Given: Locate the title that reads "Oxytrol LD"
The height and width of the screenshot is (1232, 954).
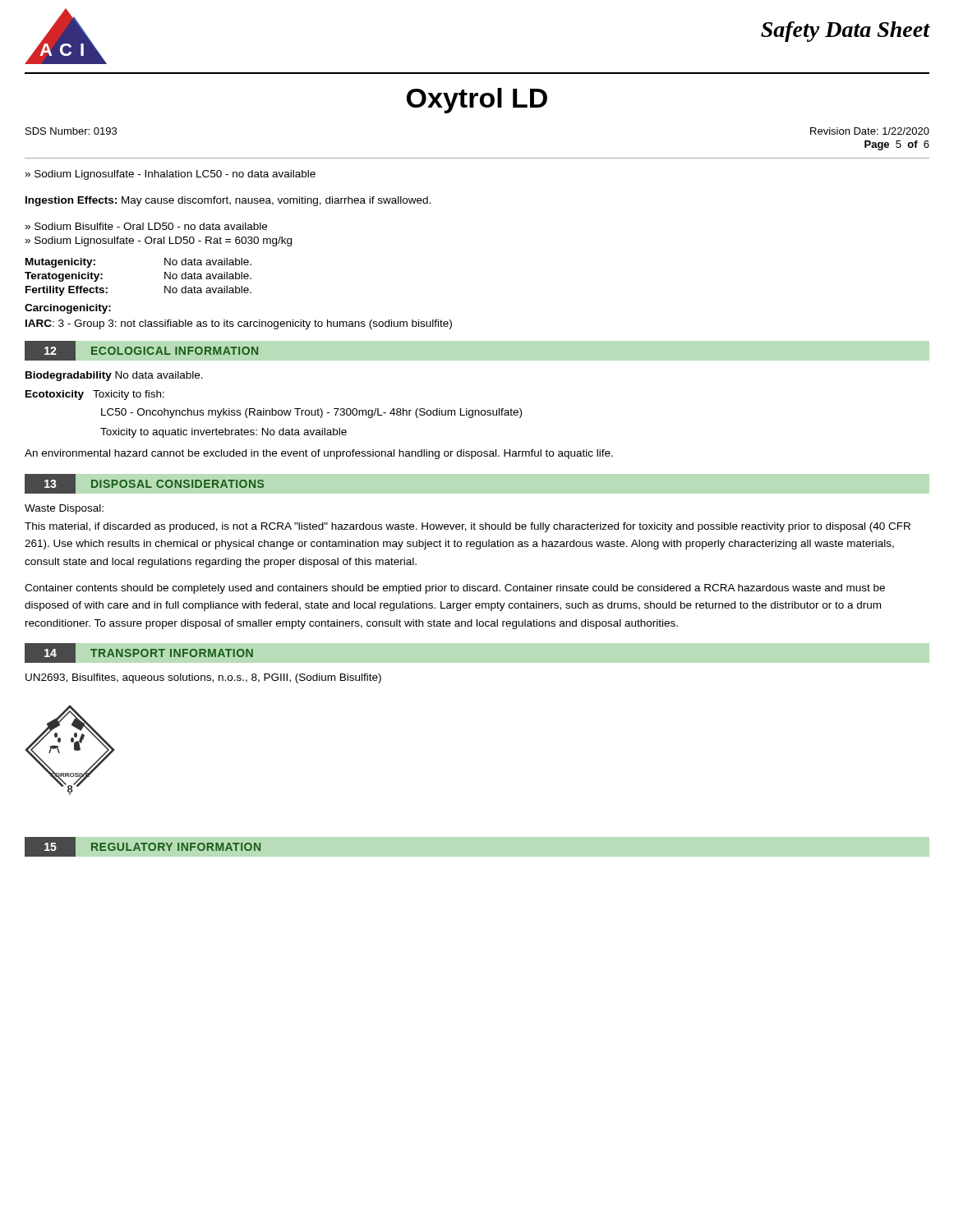Looking at the screenshot, I should coord(477,98).
